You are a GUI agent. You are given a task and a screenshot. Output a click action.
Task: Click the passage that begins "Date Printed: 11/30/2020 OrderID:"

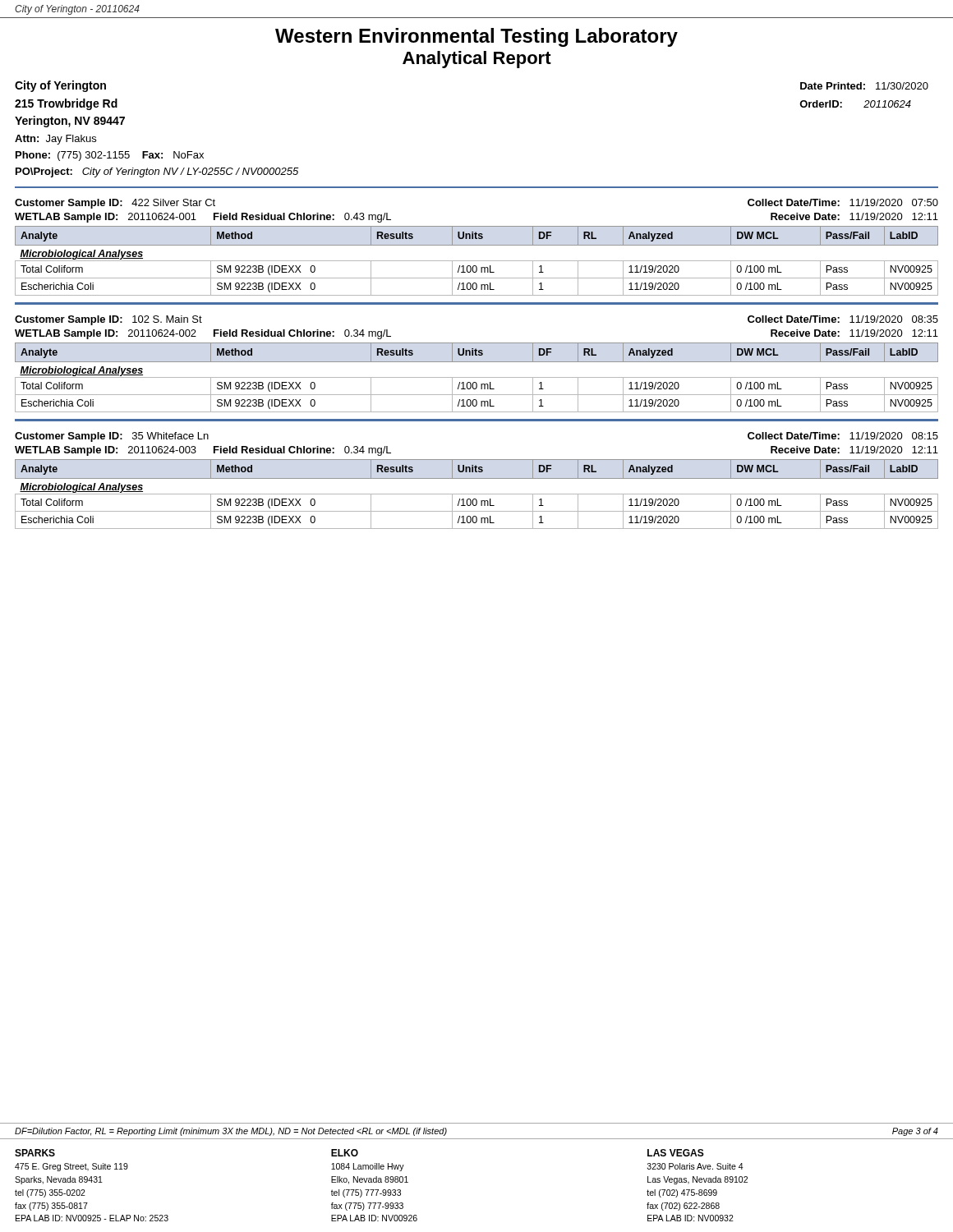(x=864, y=95)
